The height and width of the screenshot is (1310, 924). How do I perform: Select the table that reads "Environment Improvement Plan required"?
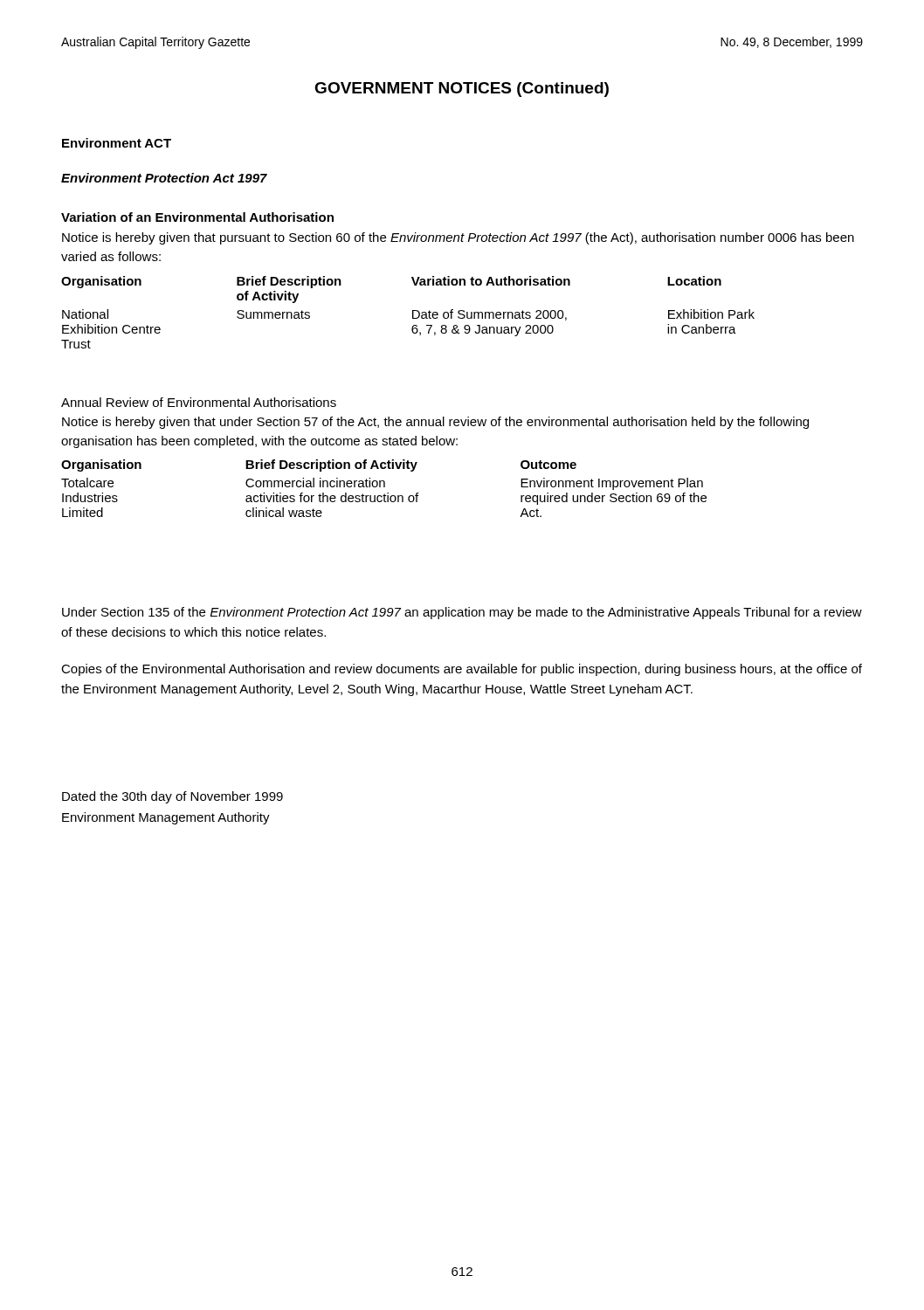pos(462,488)
